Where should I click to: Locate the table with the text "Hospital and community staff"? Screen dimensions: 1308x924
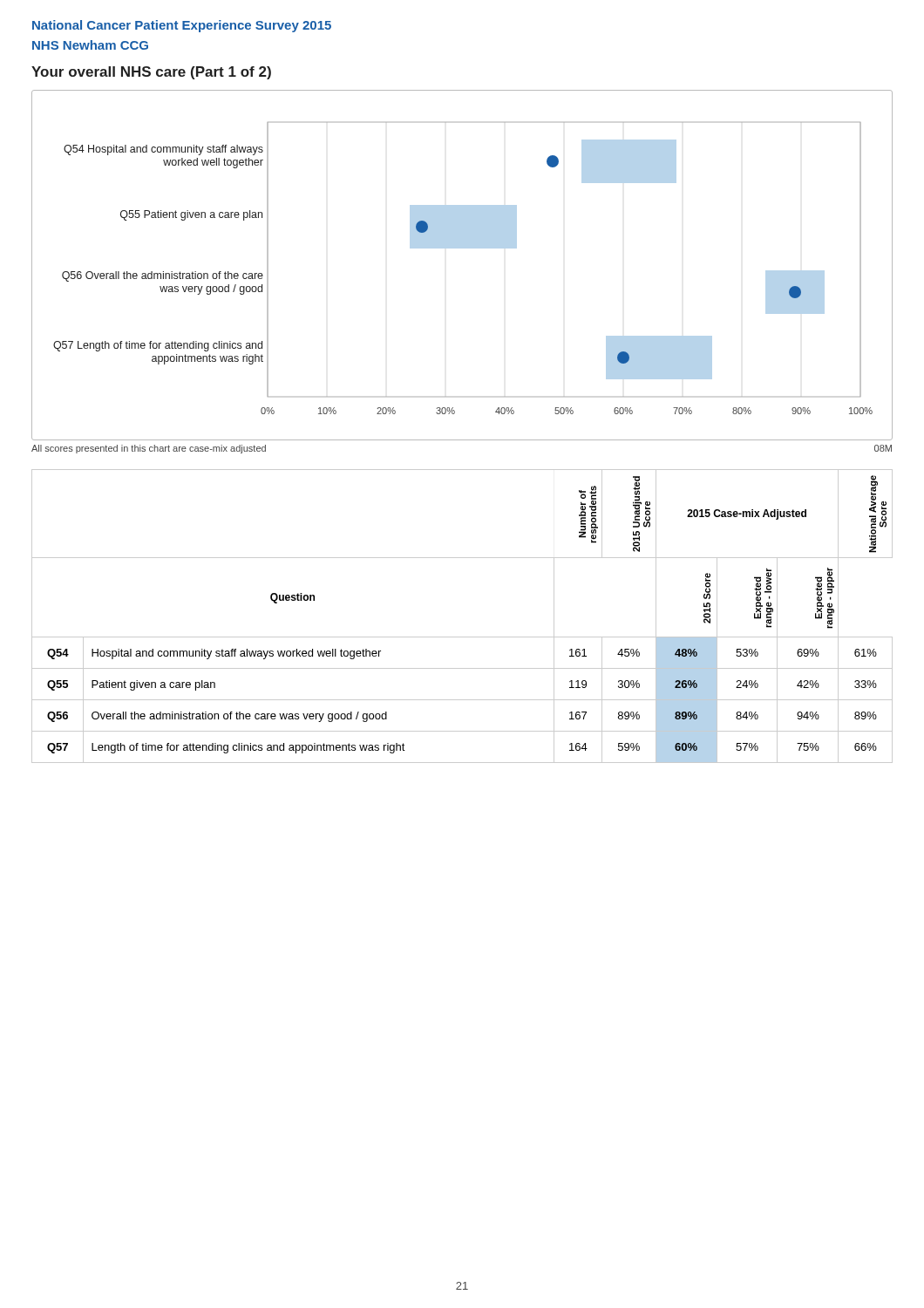(x=462, y=616)
